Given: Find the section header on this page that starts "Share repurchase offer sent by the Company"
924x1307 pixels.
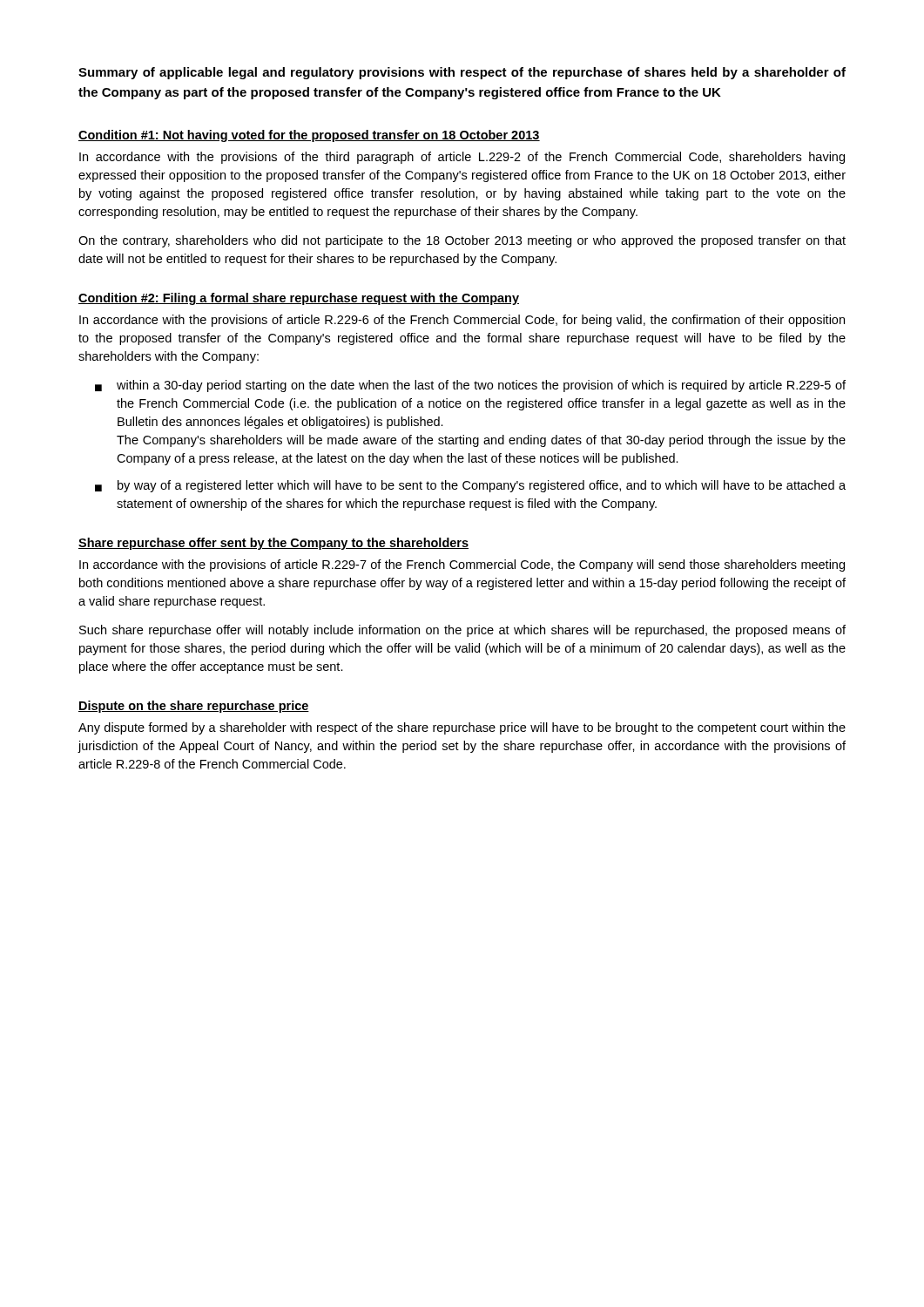Looking at the screenshot, I should 273,543.
